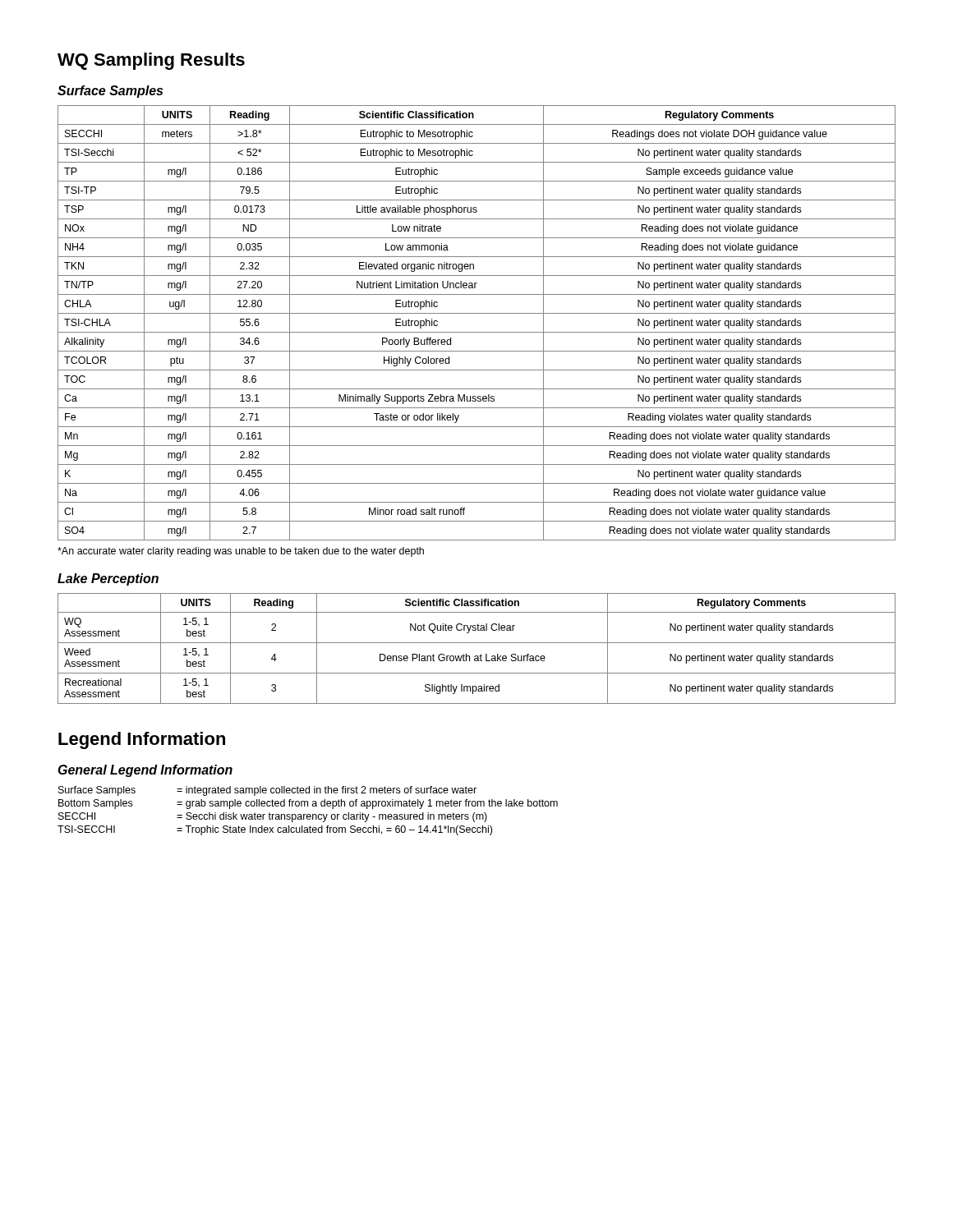
Task: Find the list item that reads "Bottom Samples ="
Action: [308, 803]
